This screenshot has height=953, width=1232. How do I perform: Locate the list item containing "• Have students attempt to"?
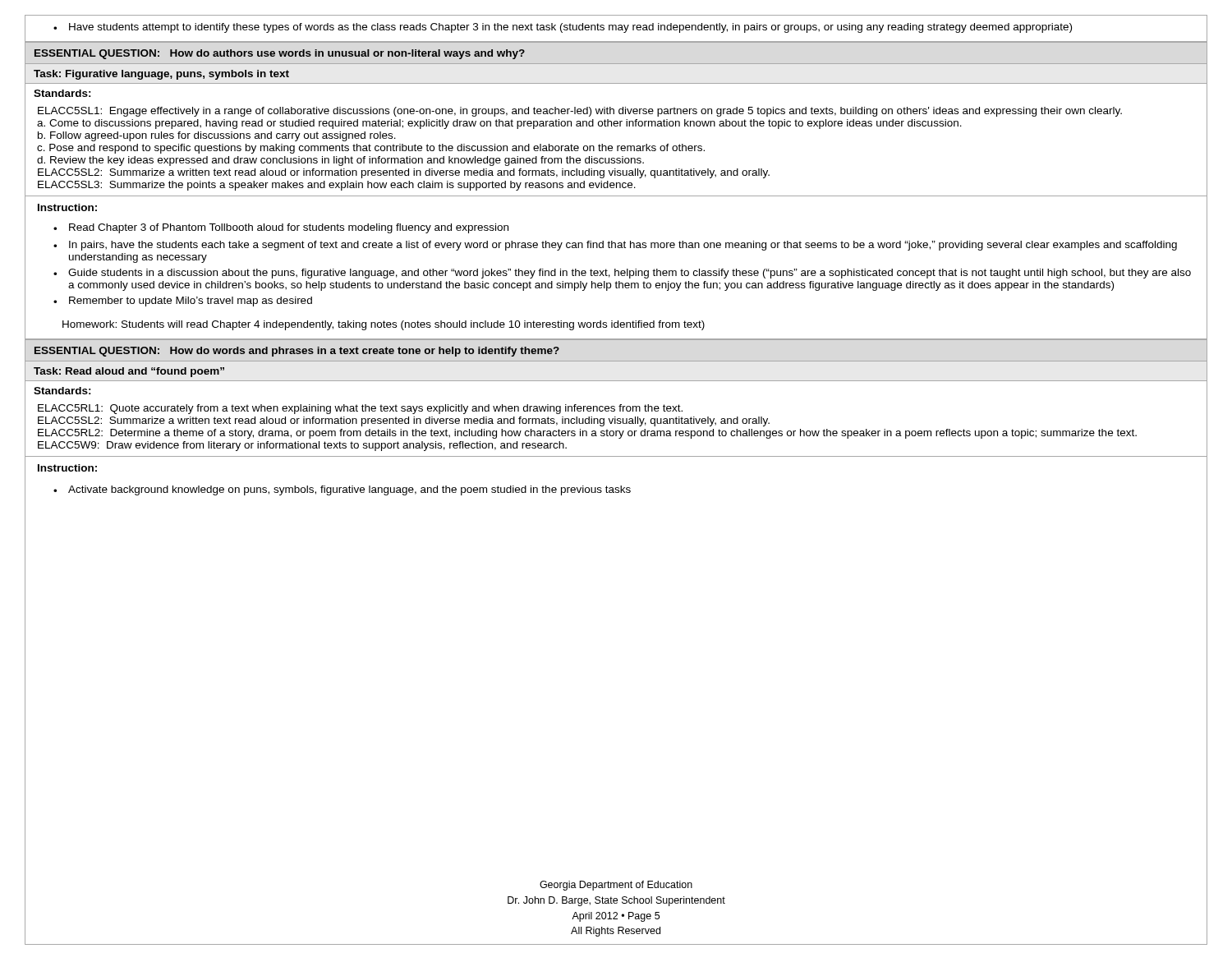point(624,28)
